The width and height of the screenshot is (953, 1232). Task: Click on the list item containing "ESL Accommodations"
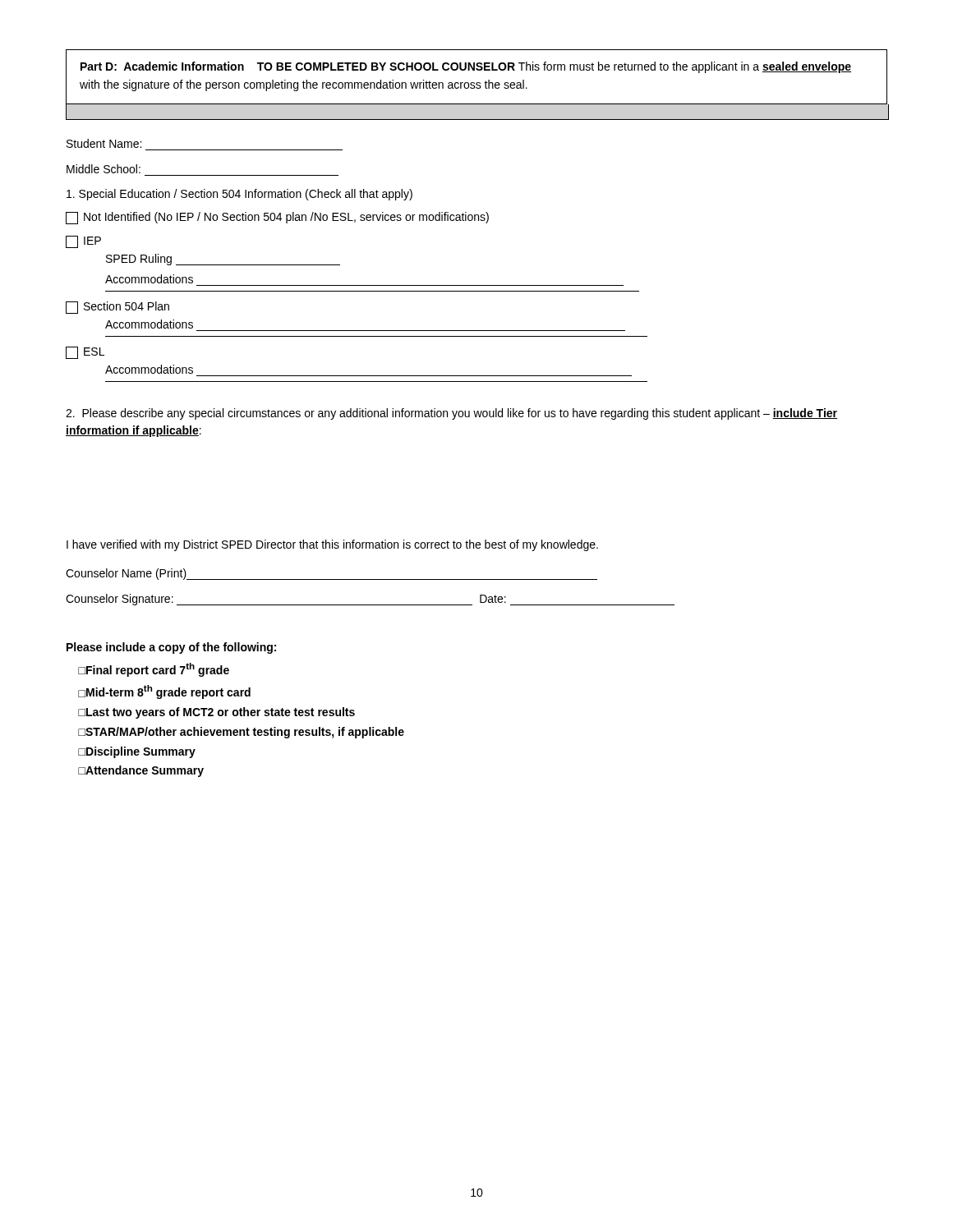(x=476, y=364)
